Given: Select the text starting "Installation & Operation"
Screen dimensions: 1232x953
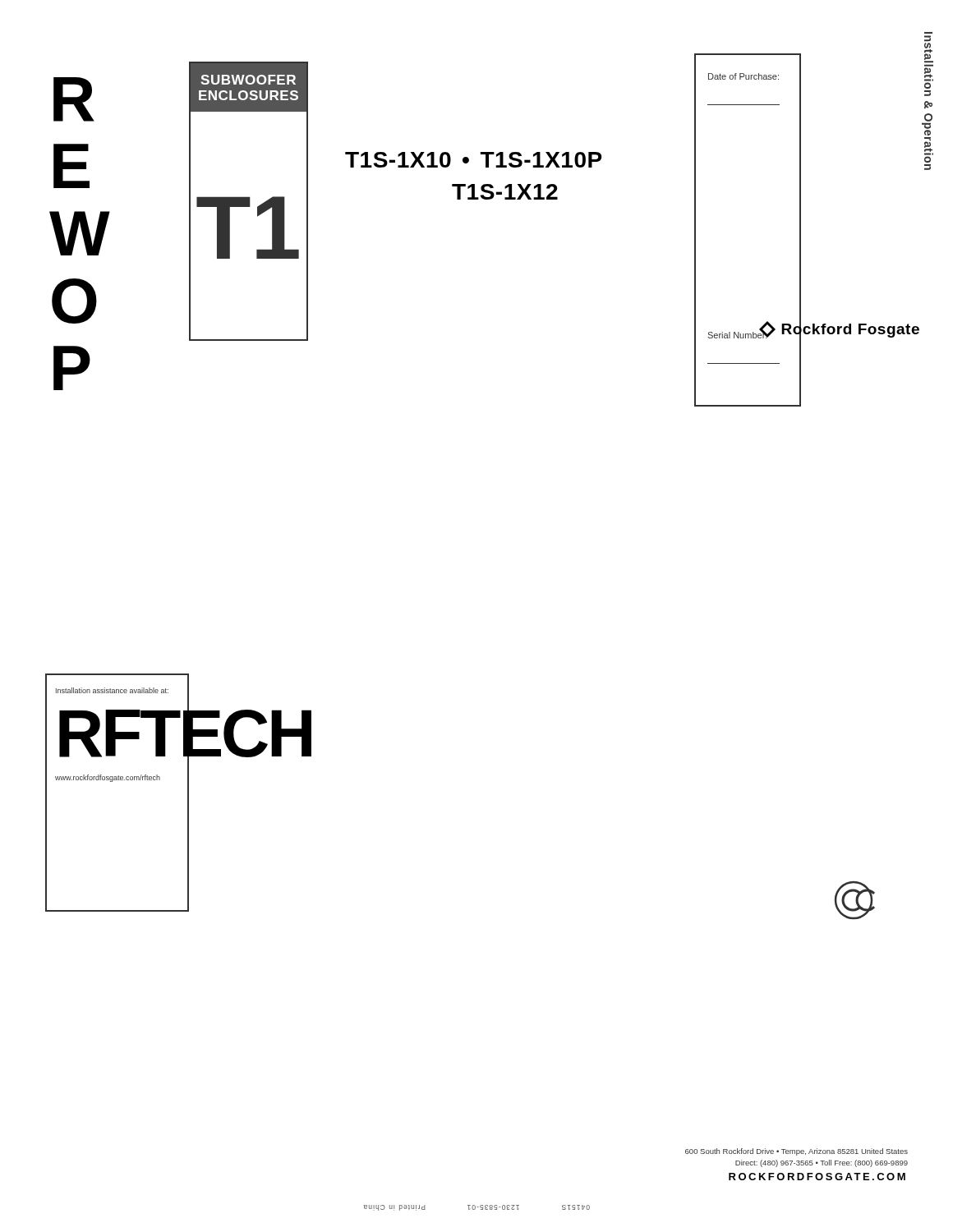Looking at the screenshot, I should pos(928,101).
